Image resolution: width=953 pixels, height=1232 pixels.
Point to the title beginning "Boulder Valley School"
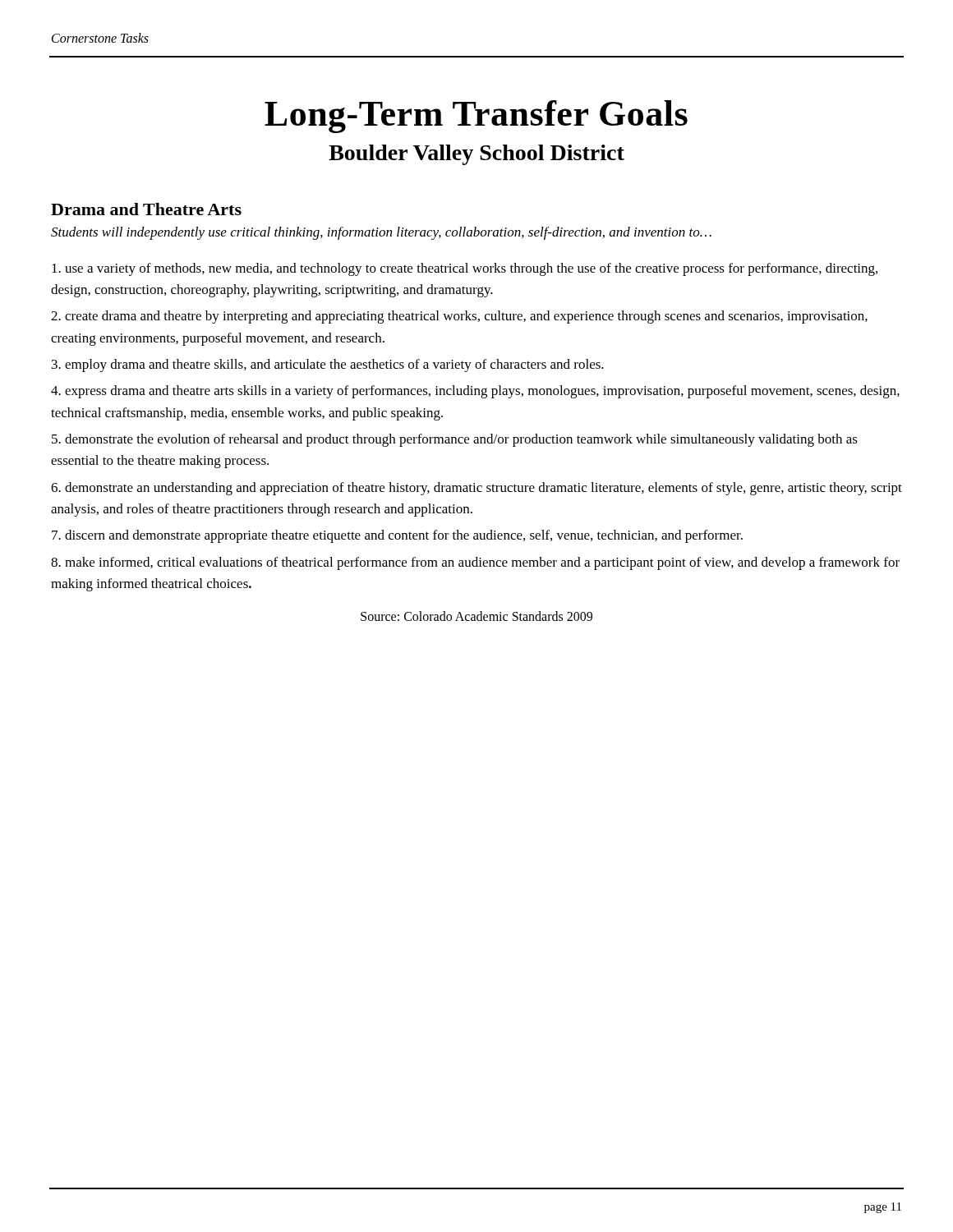point(476,152)
